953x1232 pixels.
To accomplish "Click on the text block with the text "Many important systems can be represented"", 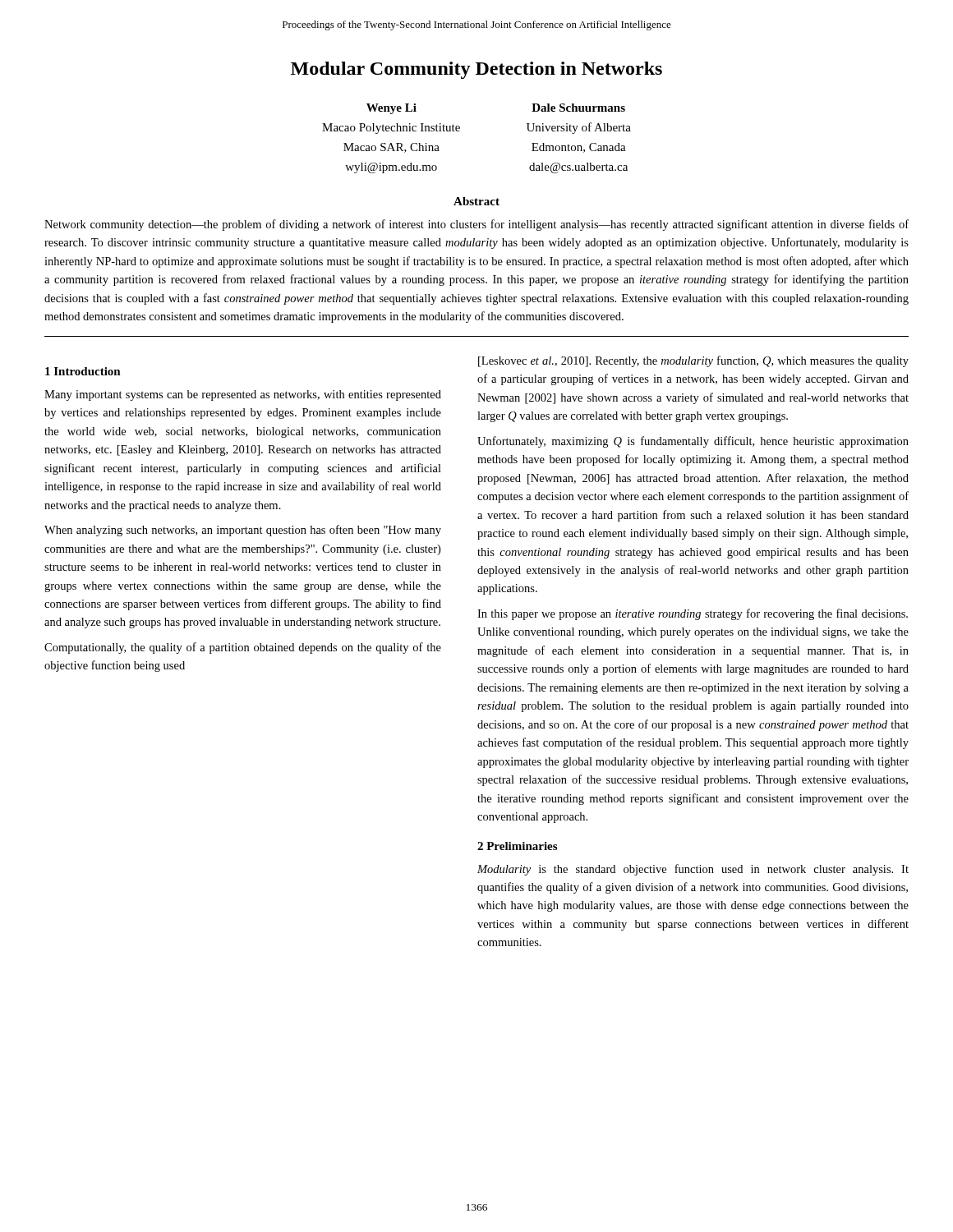I will 243,449.
